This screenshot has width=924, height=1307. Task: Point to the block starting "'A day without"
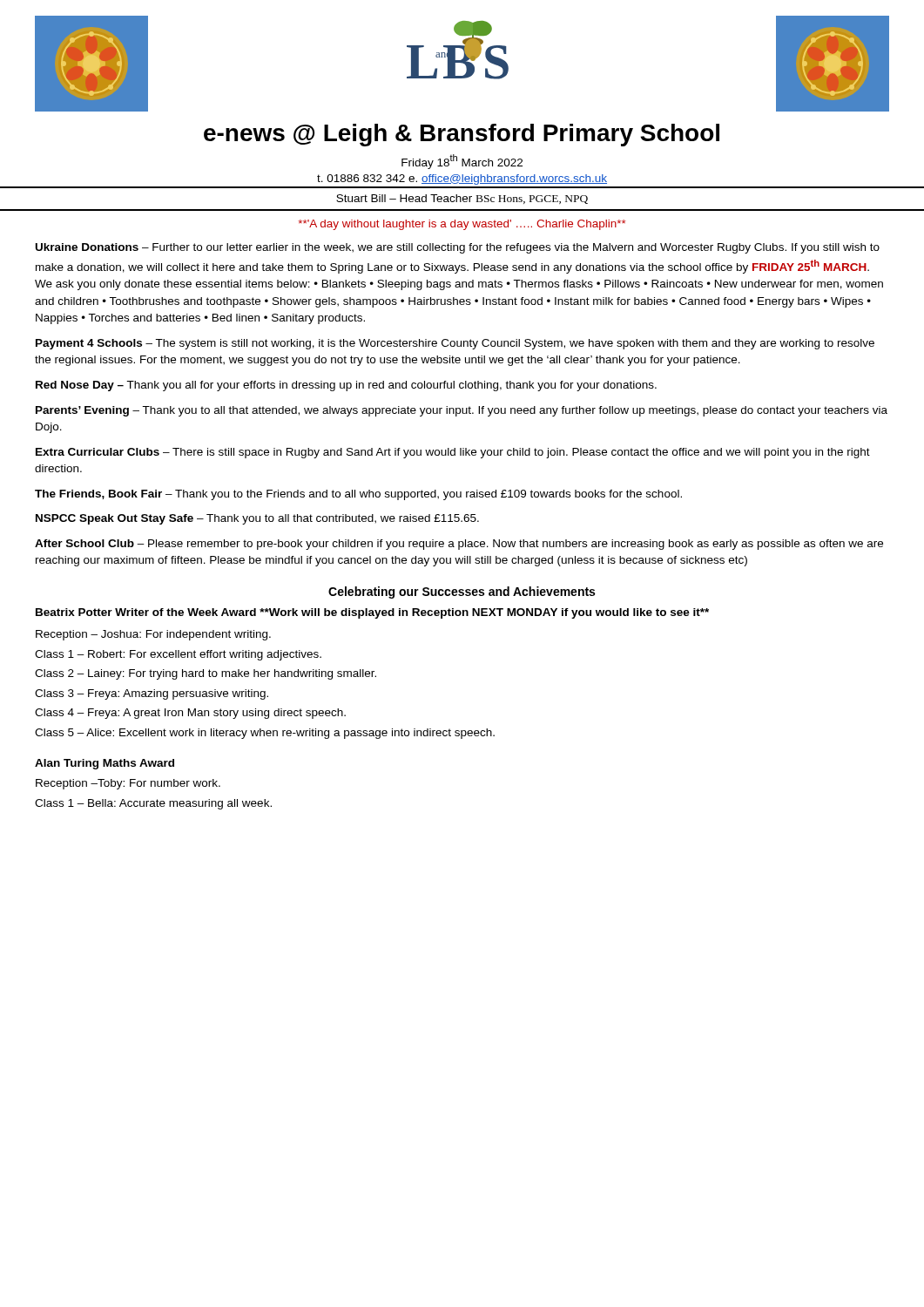[x=462, y=223]
